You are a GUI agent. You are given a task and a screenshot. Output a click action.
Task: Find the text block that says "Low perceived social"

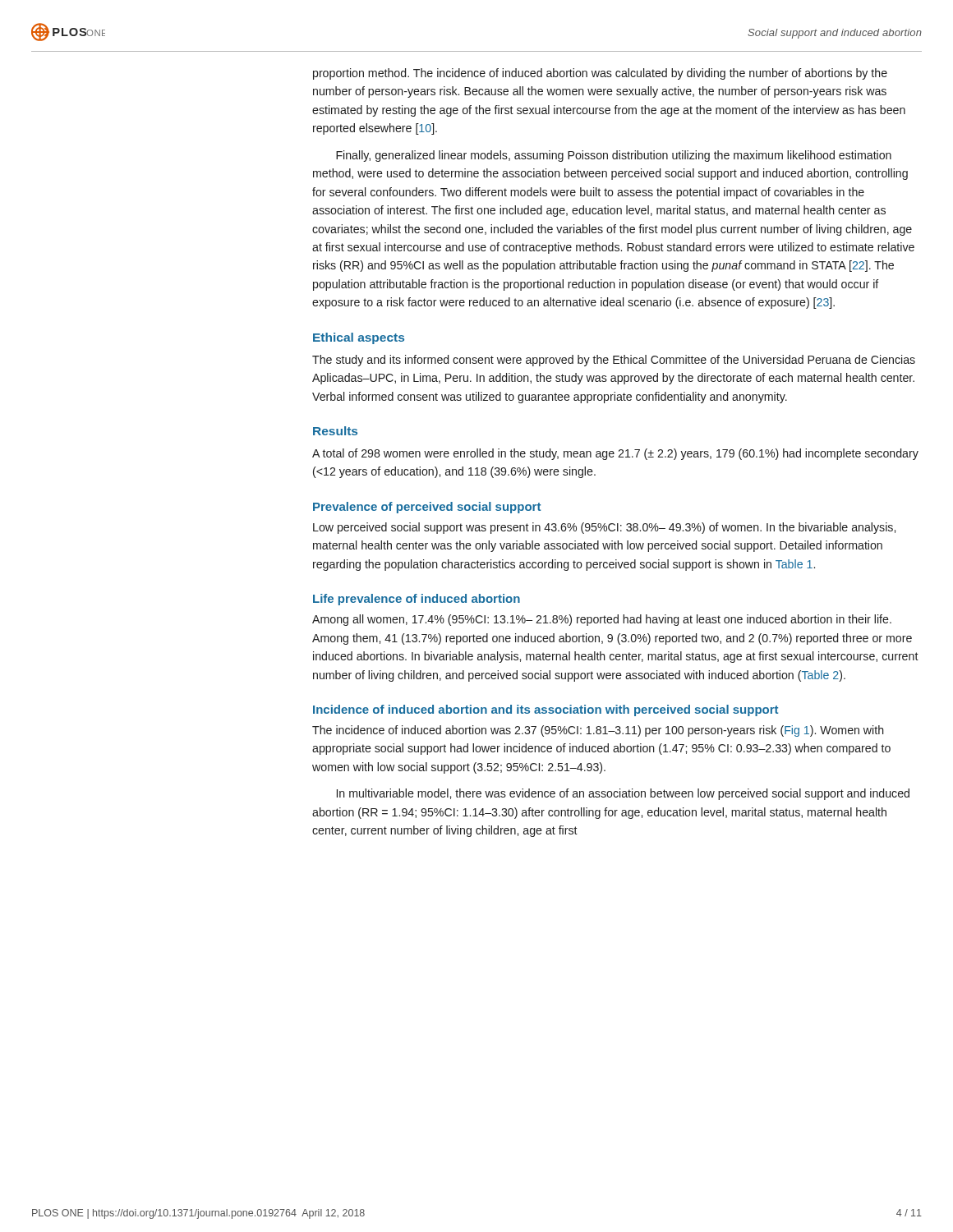coord(617,546)
